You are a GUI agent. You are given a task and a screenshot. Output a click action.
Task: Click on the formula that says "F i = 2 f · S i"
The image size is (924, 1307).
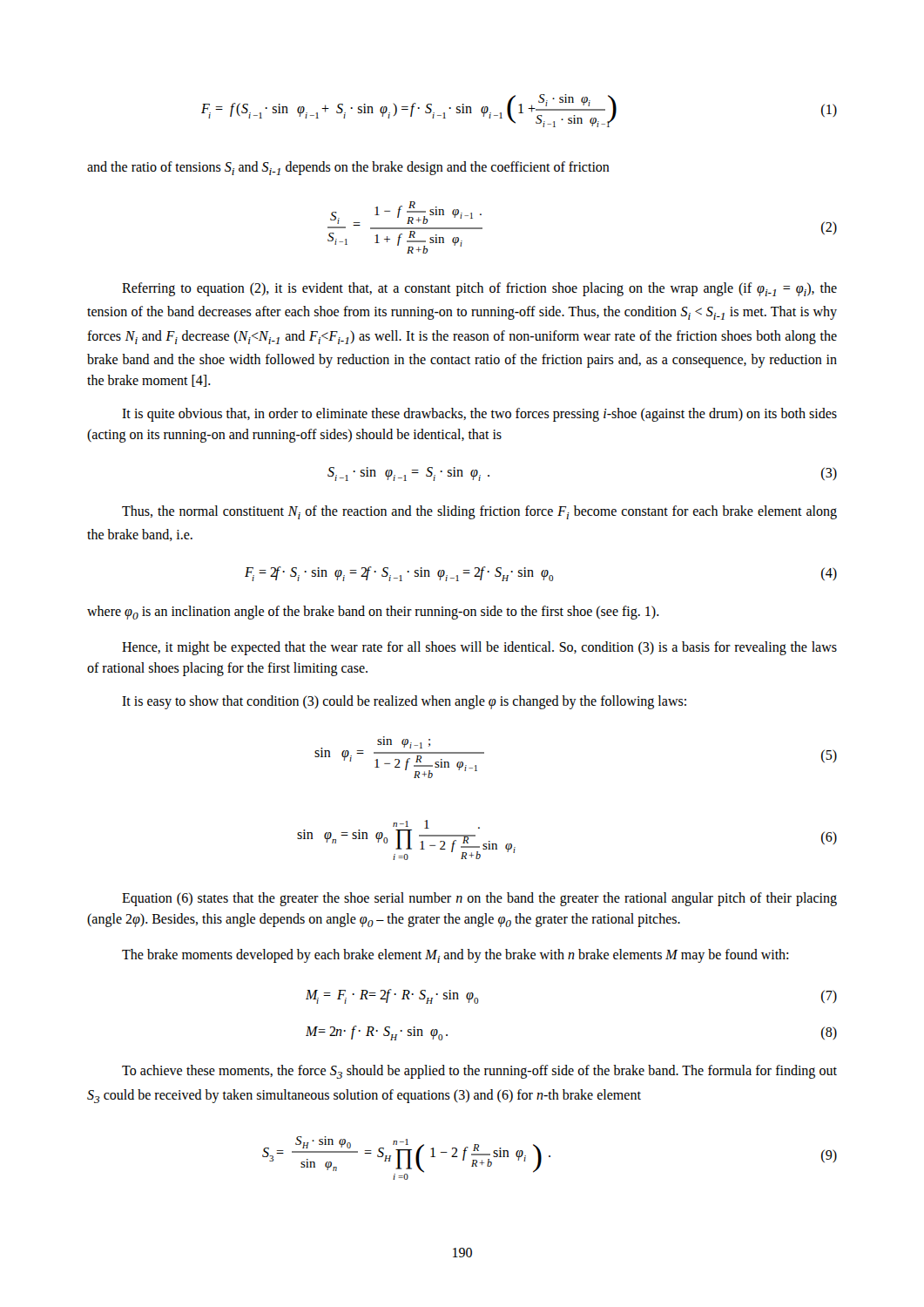(x=541, y=573)
